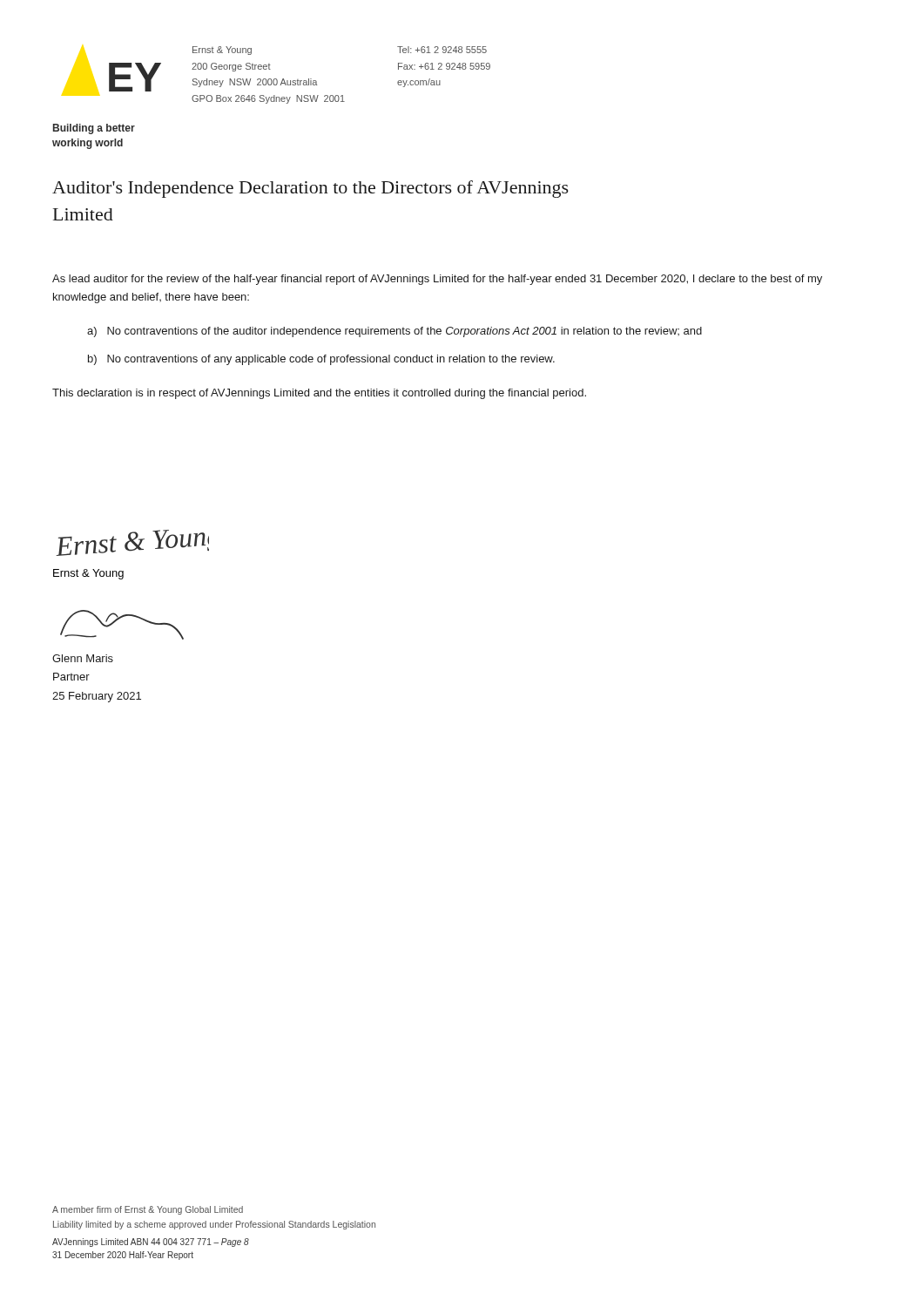Navigate to the text block starting "This declaration is in"
The width and height of the screenshot is (924, 1307).
(x=320, y=393)
